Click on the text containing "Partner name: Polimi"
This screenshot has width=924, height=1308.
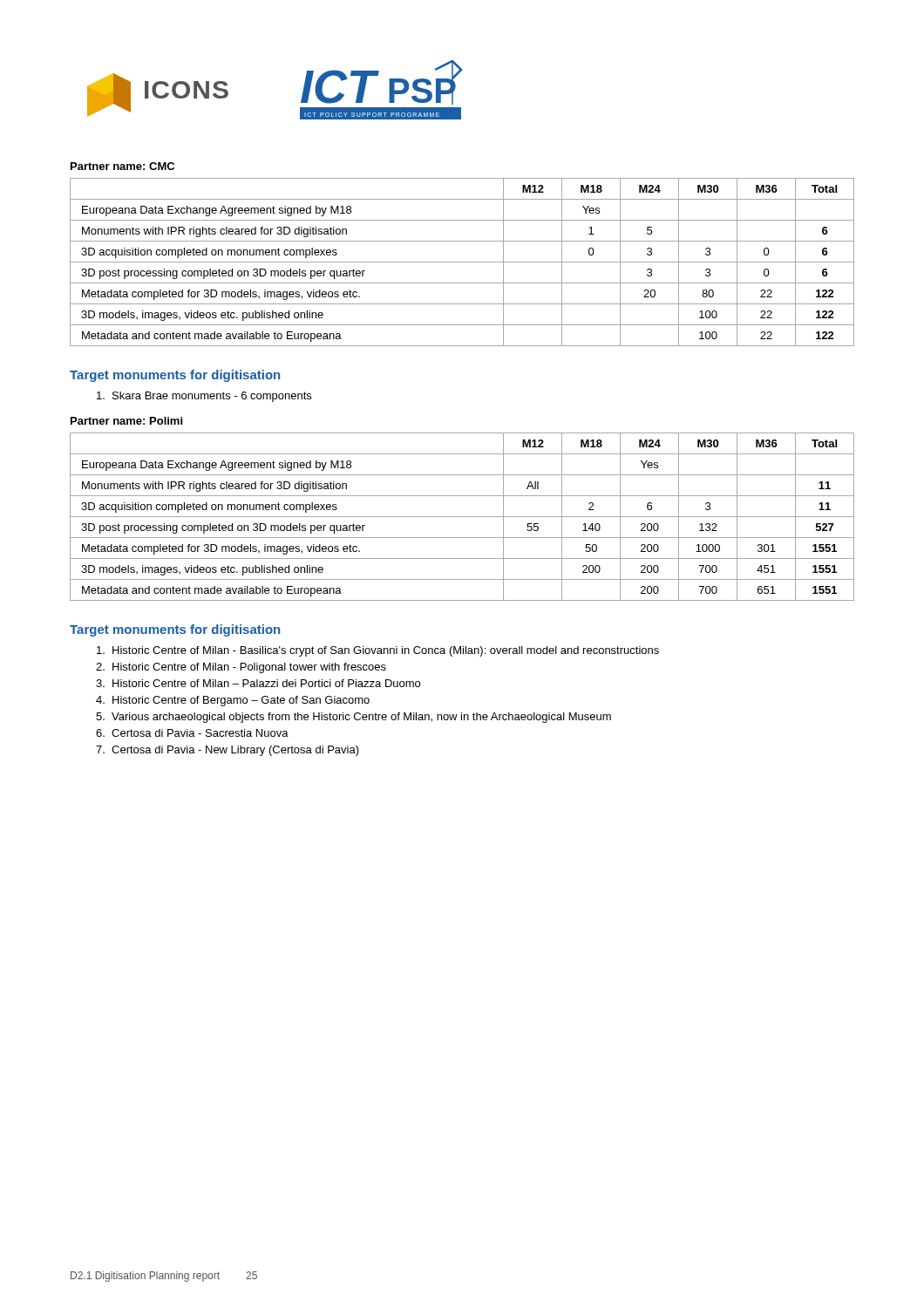(x=126, y=421)
